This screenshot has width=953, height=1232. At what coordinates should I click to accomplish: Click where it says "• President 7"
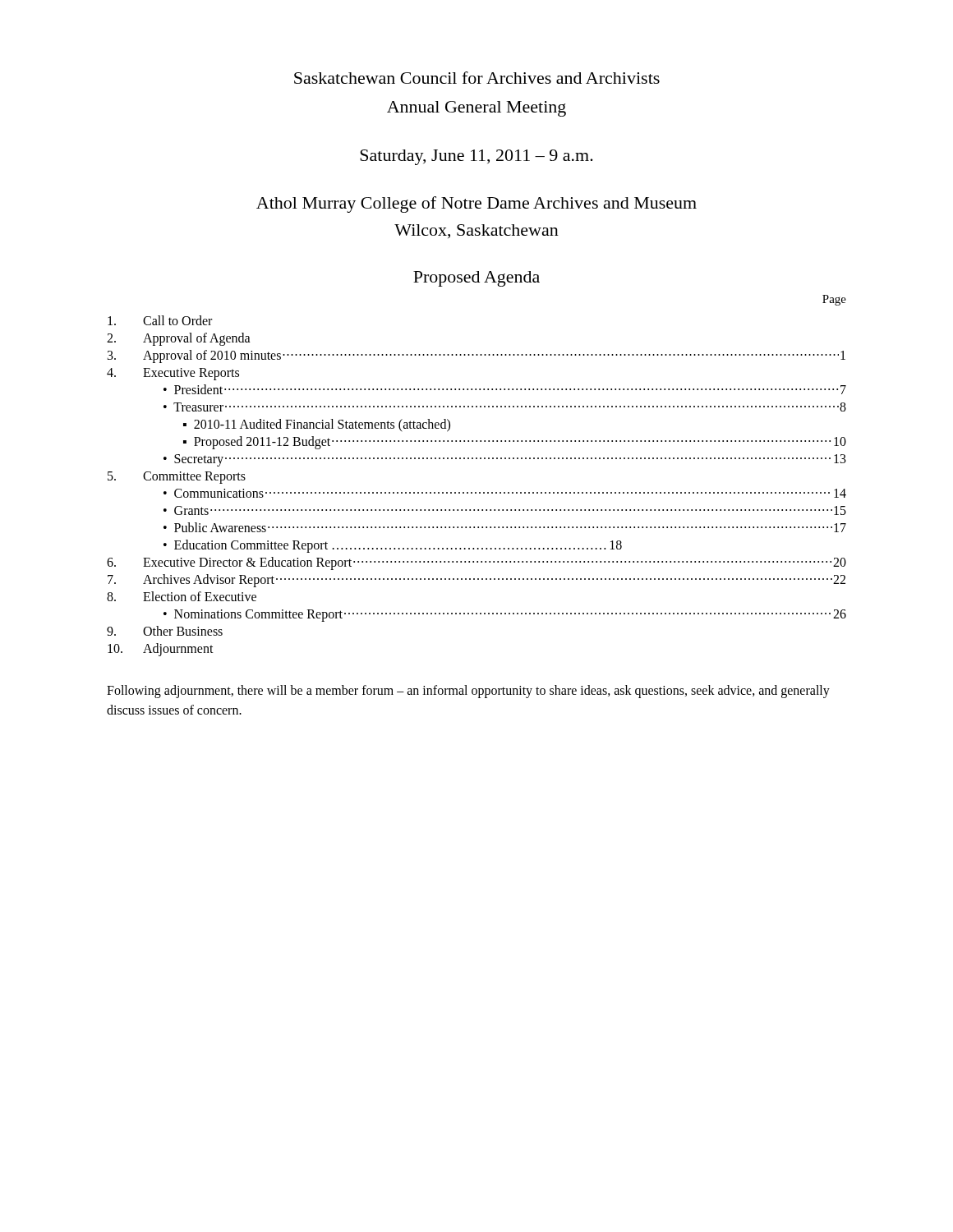(495, 390)
